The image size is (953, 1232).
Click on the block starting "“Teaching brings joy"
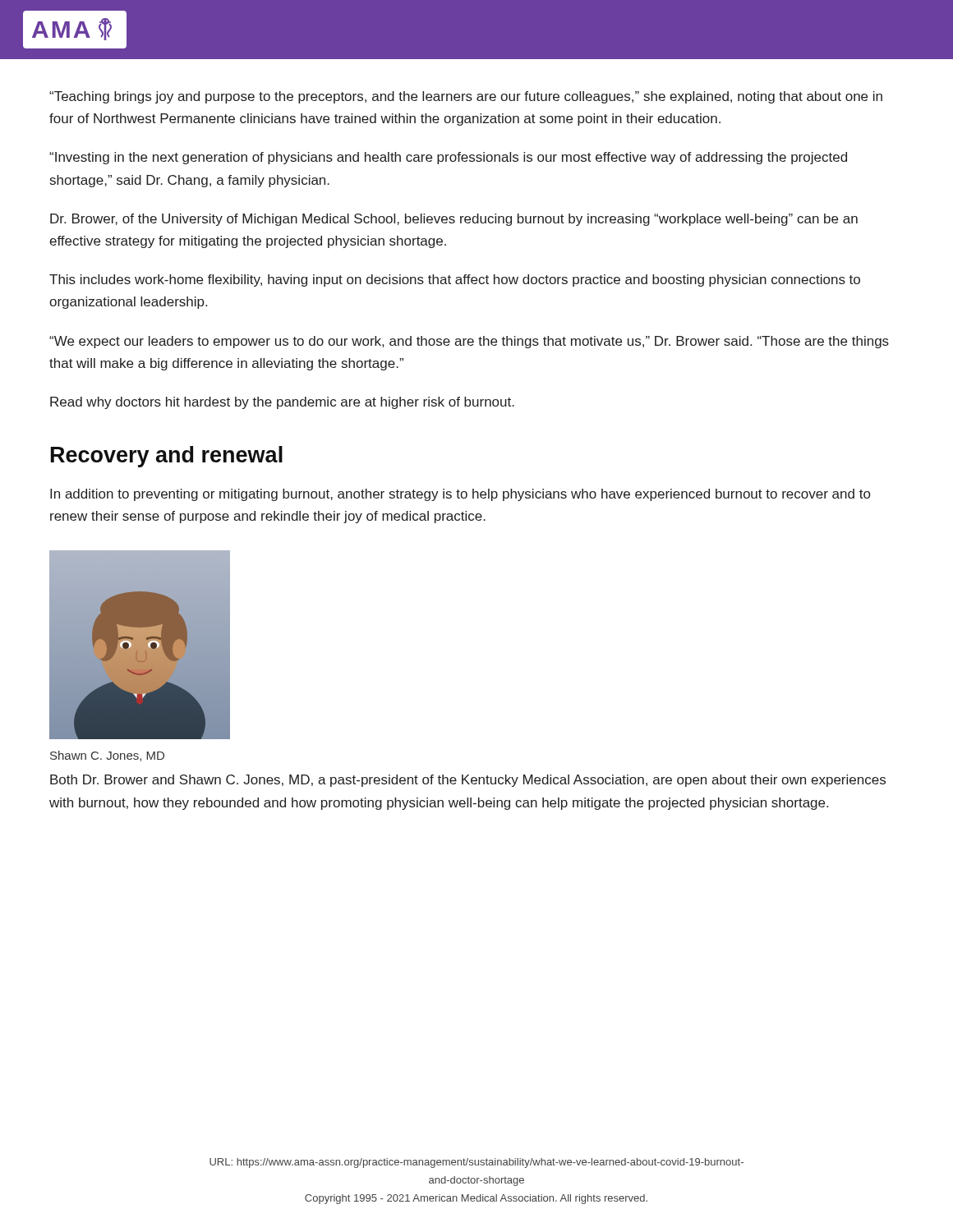[x=466, y=108]
